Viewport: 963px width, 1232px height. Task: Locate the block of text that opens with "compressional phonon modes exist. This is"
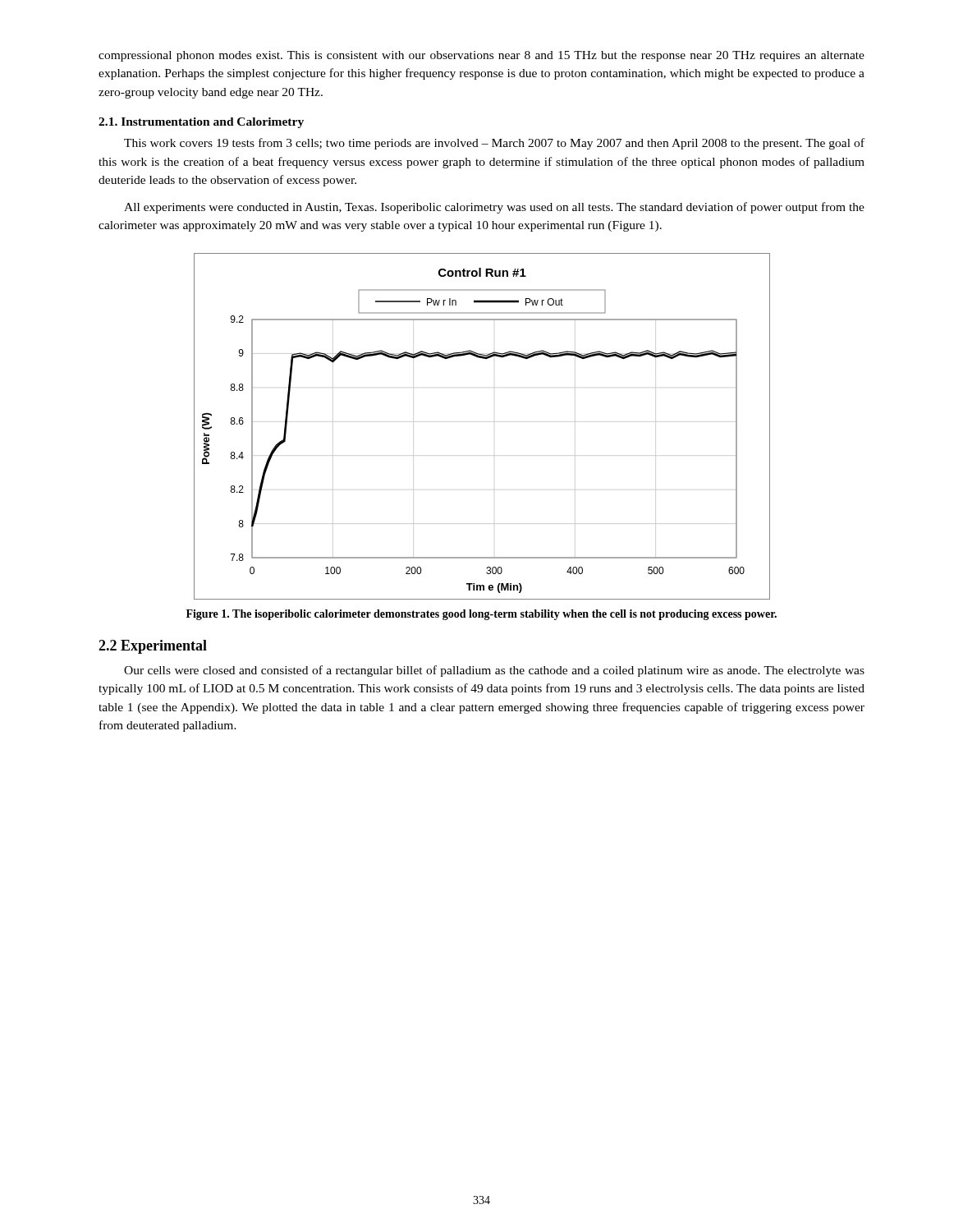point(482,73)
